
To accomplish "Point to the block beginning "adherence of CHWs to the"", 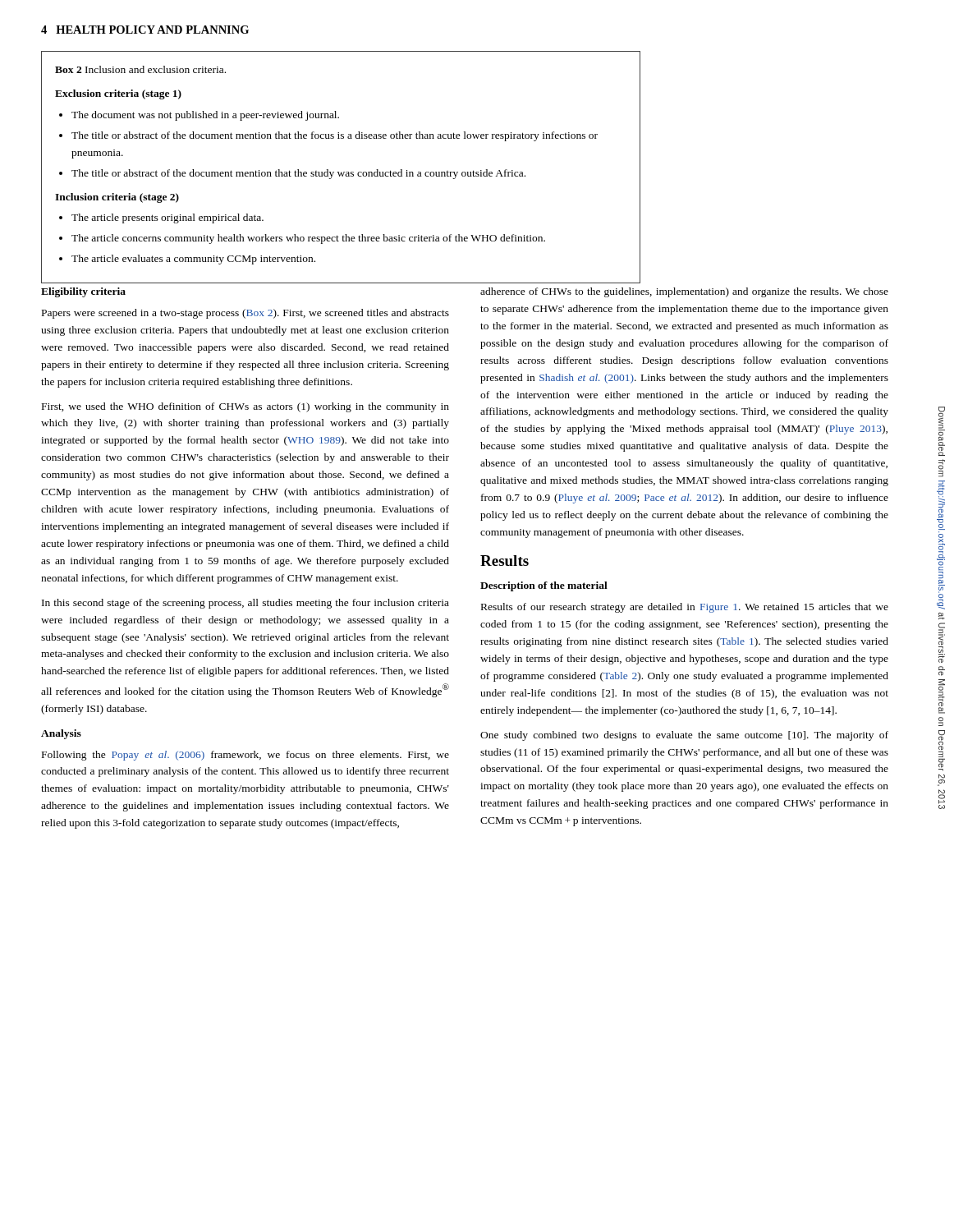I will click(x=684, y=412).
